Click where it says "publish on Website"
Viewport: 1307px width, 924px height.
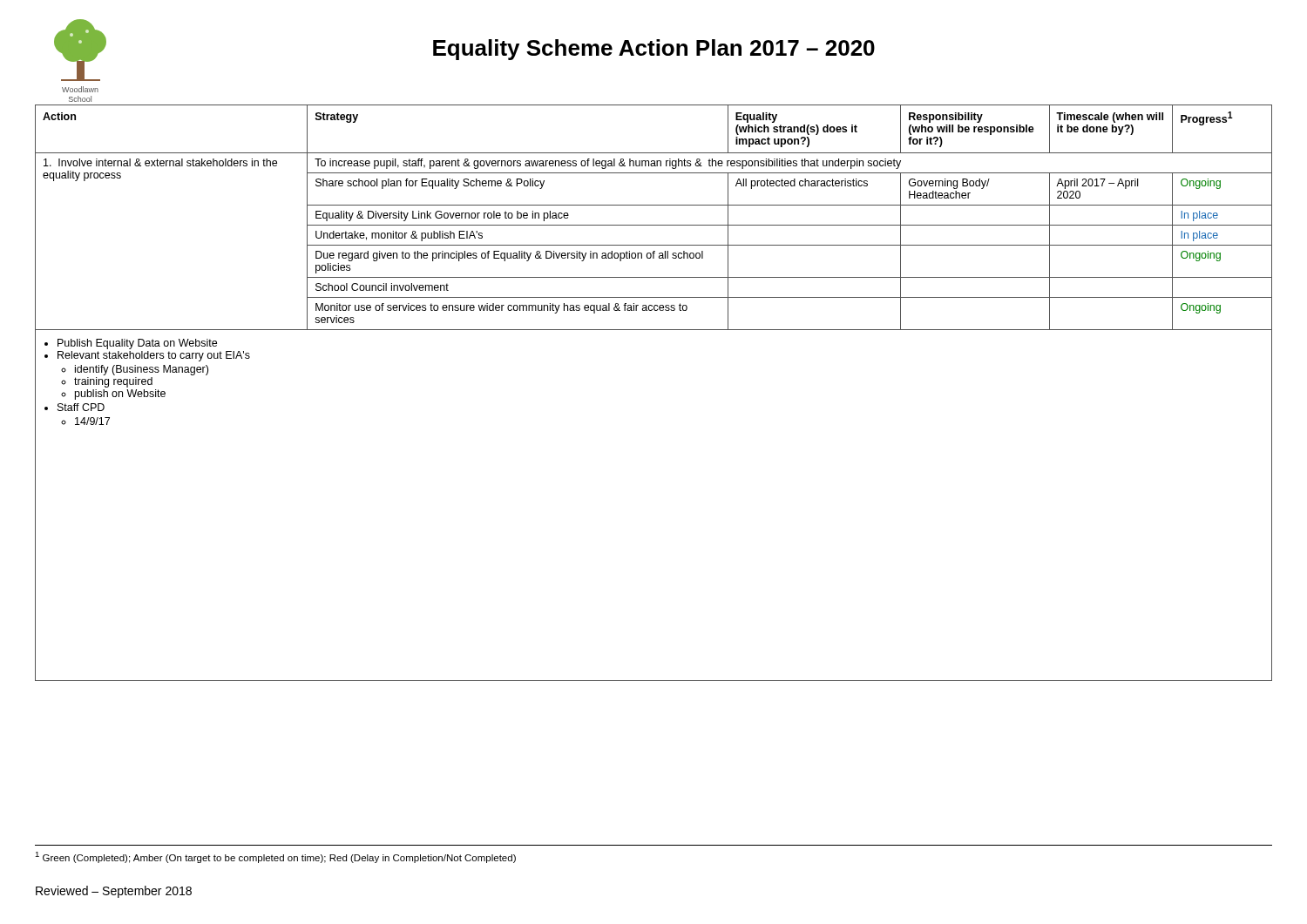coord(120,394)
